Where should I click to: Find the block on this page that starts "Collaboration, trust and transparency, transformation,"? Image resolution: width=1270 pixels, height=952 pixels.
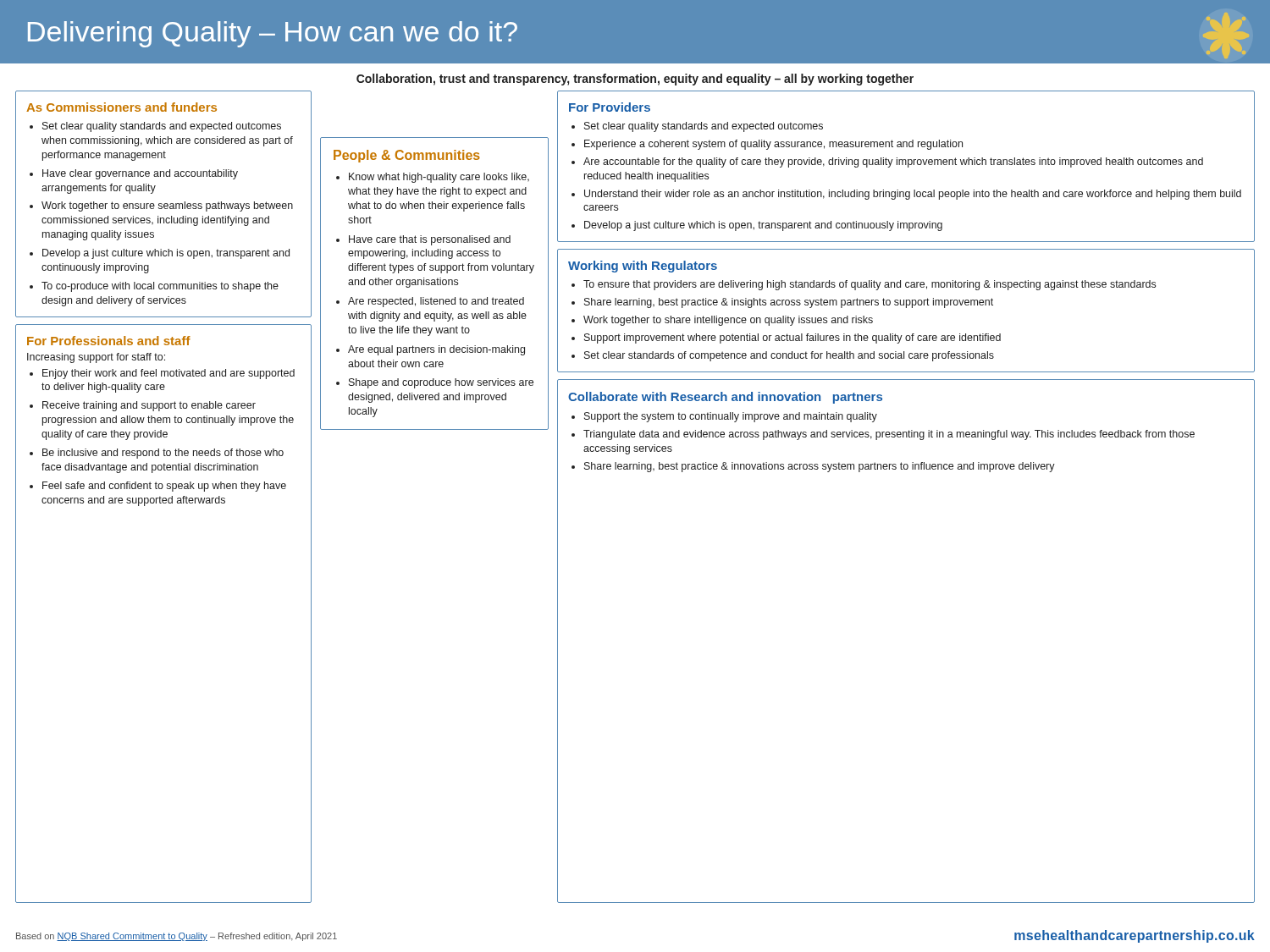(635, 79)
